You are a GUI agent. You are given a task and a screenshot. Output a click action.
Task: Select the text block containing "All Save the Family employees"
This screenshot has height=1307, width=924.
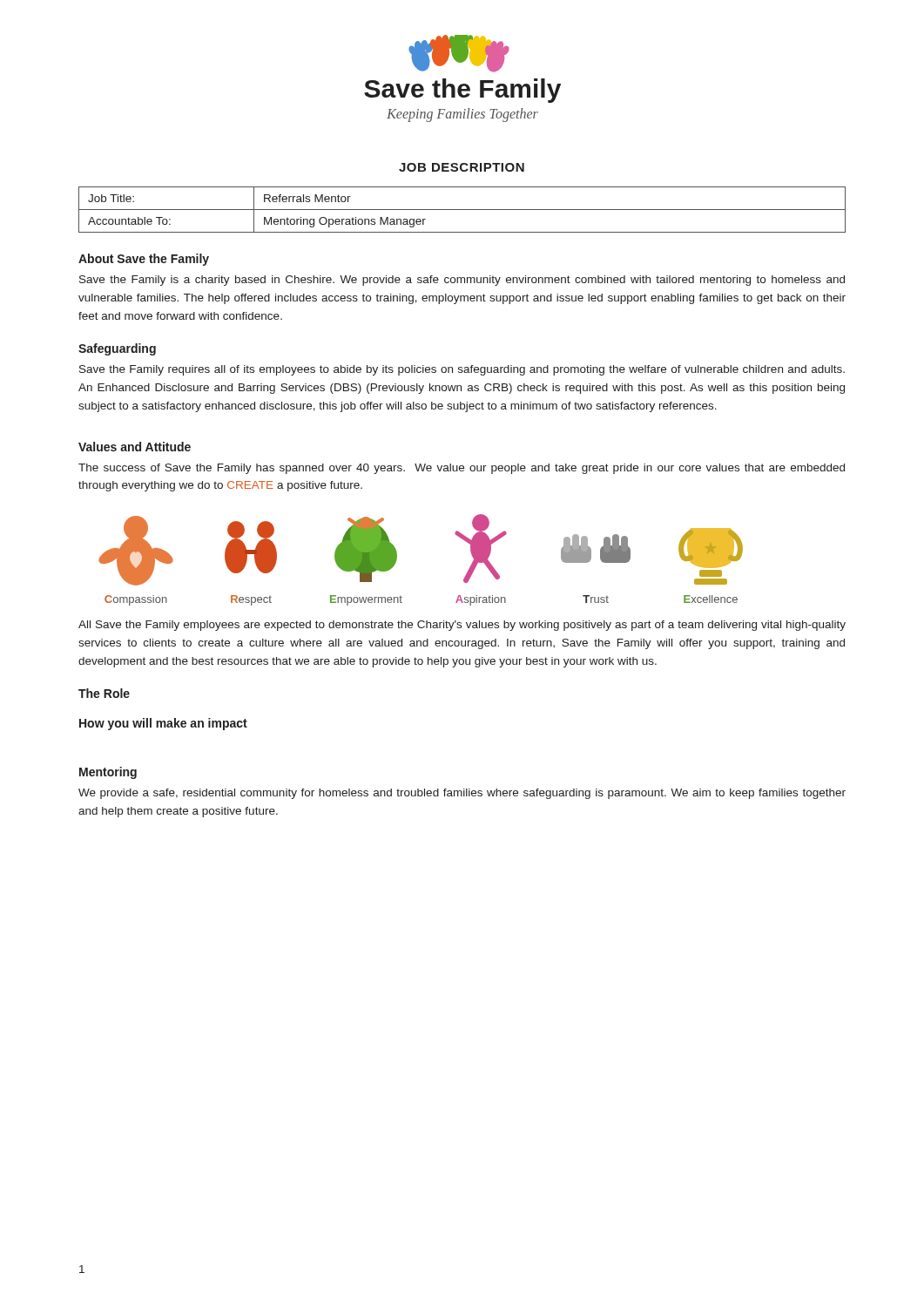(x=462, y=643)
